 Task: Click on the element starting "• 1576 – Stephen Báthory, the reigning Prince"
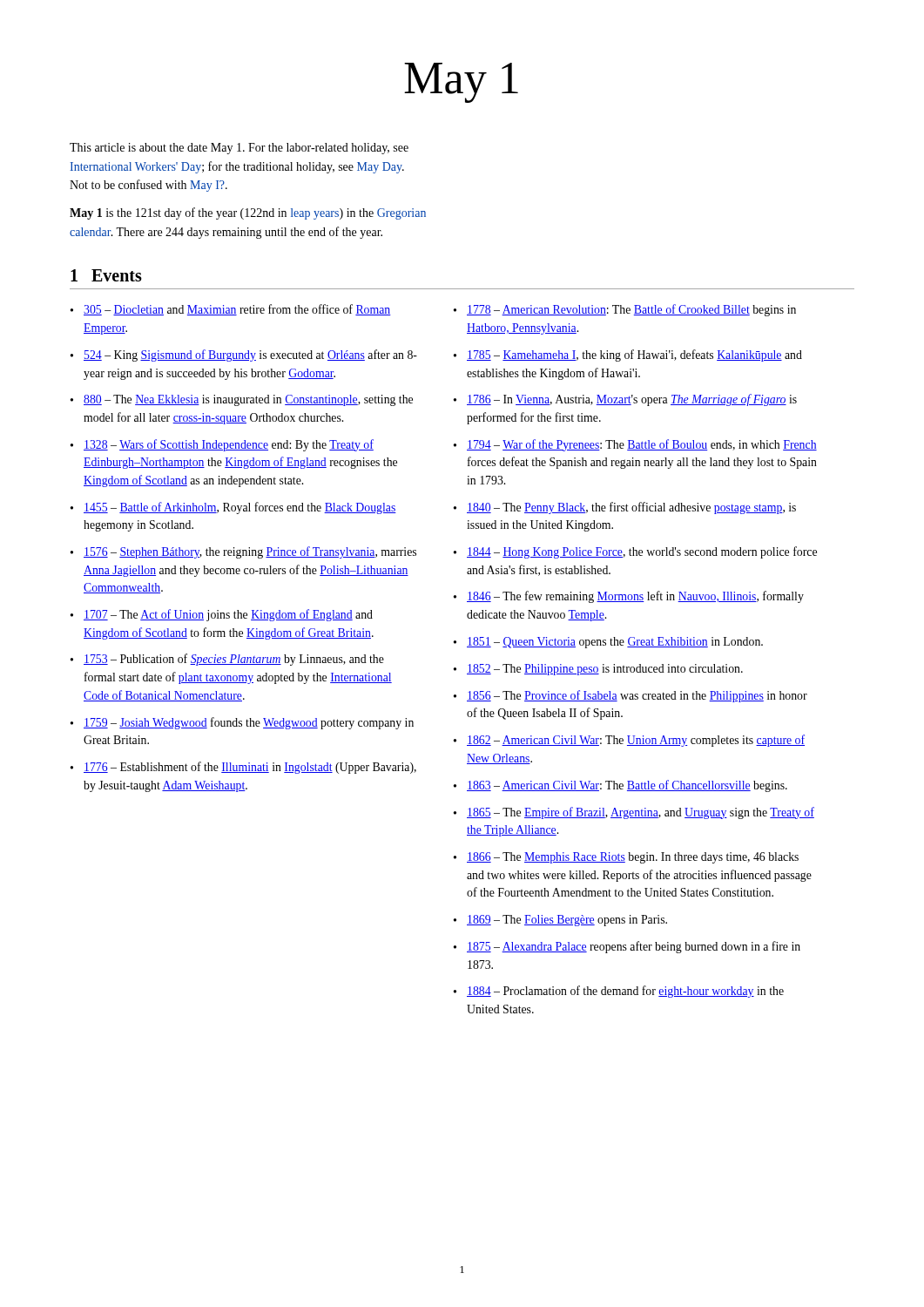244,571
